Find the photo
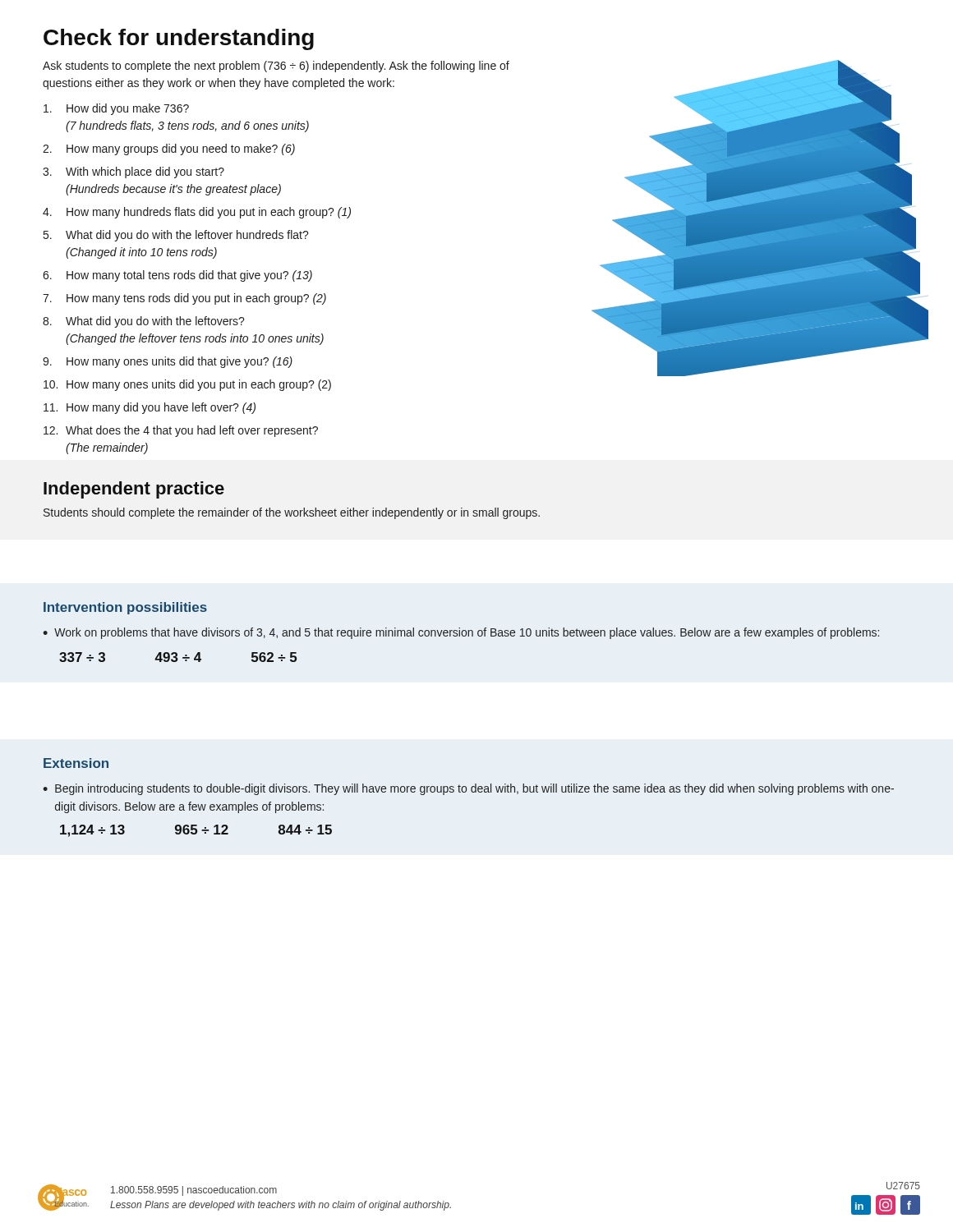Screen dimensions: 1232x953 [x=752, y=195]
